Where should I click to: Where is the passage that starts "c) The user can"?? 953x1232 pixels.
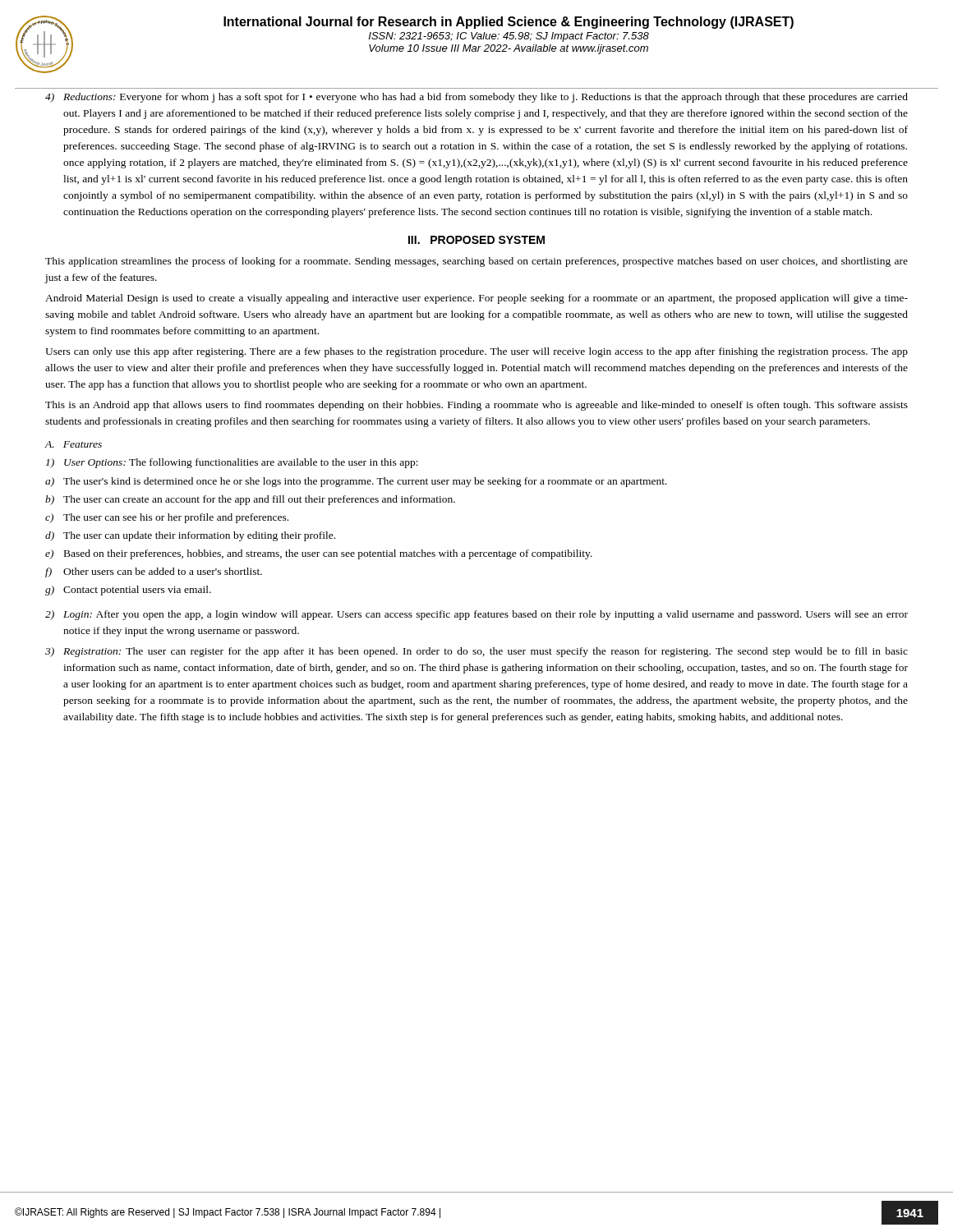pos(167,518)
